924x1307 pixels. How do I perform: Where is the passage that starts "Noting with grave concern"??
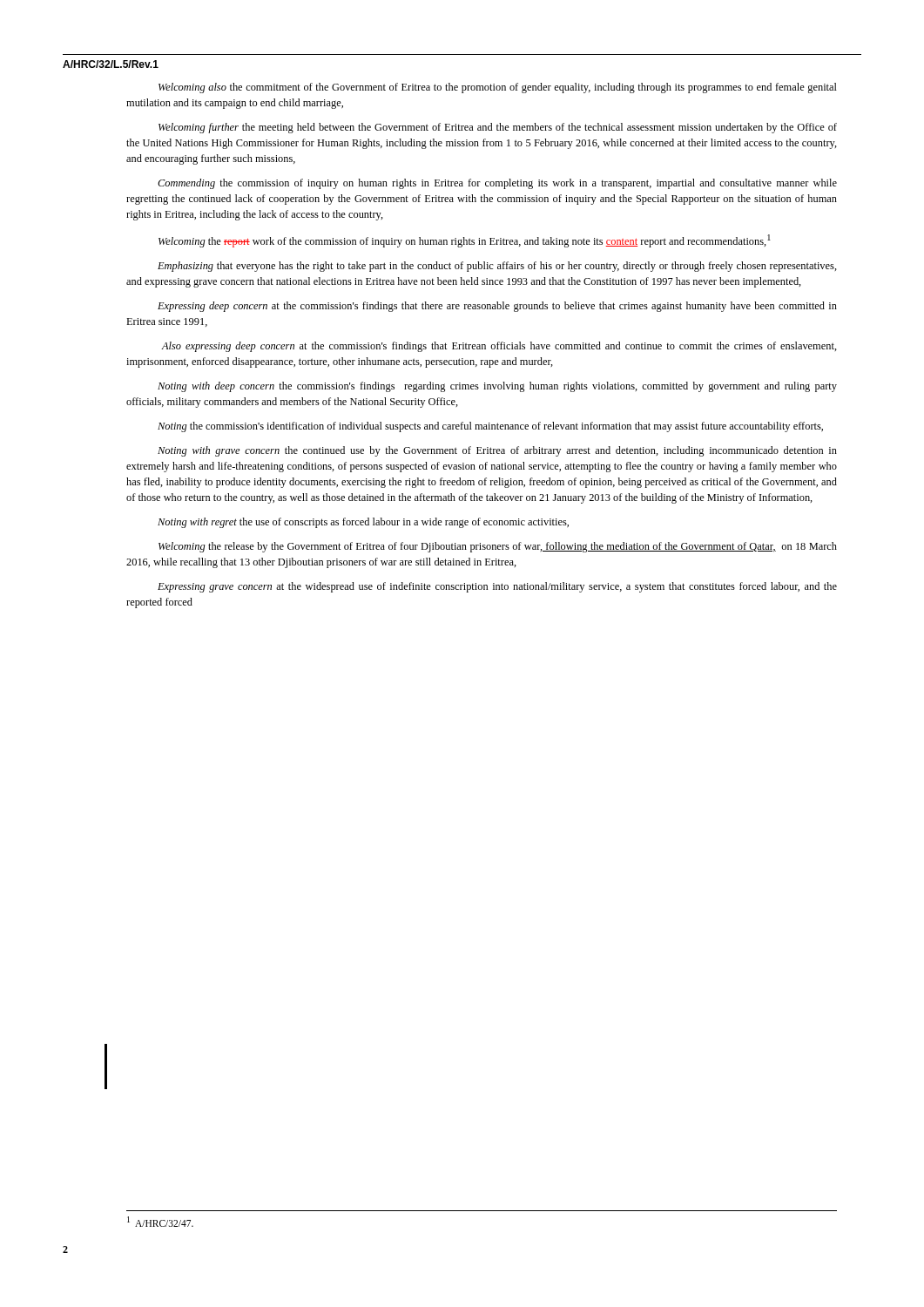[482, 474]
